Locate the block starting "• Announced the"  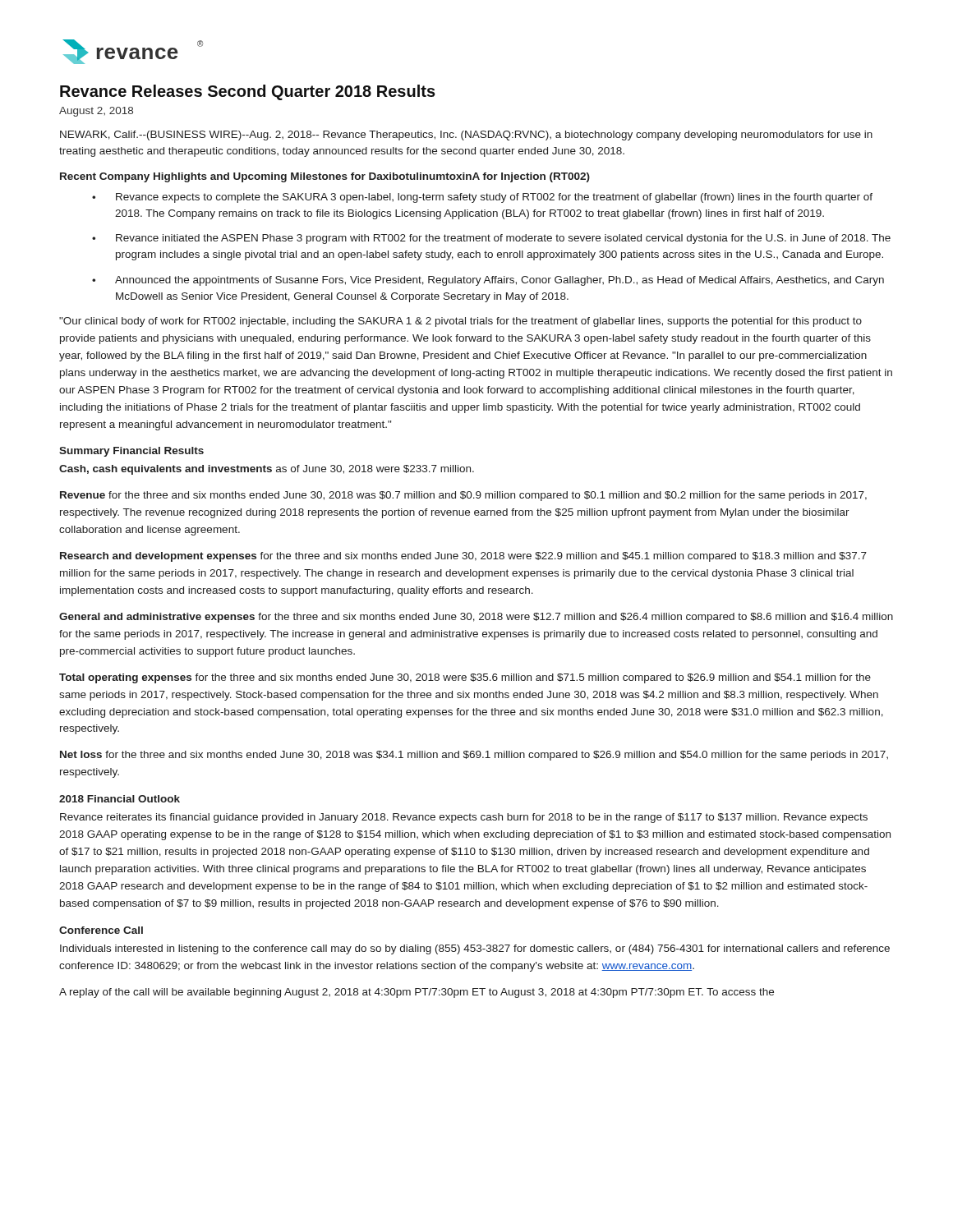coord(493,288)
